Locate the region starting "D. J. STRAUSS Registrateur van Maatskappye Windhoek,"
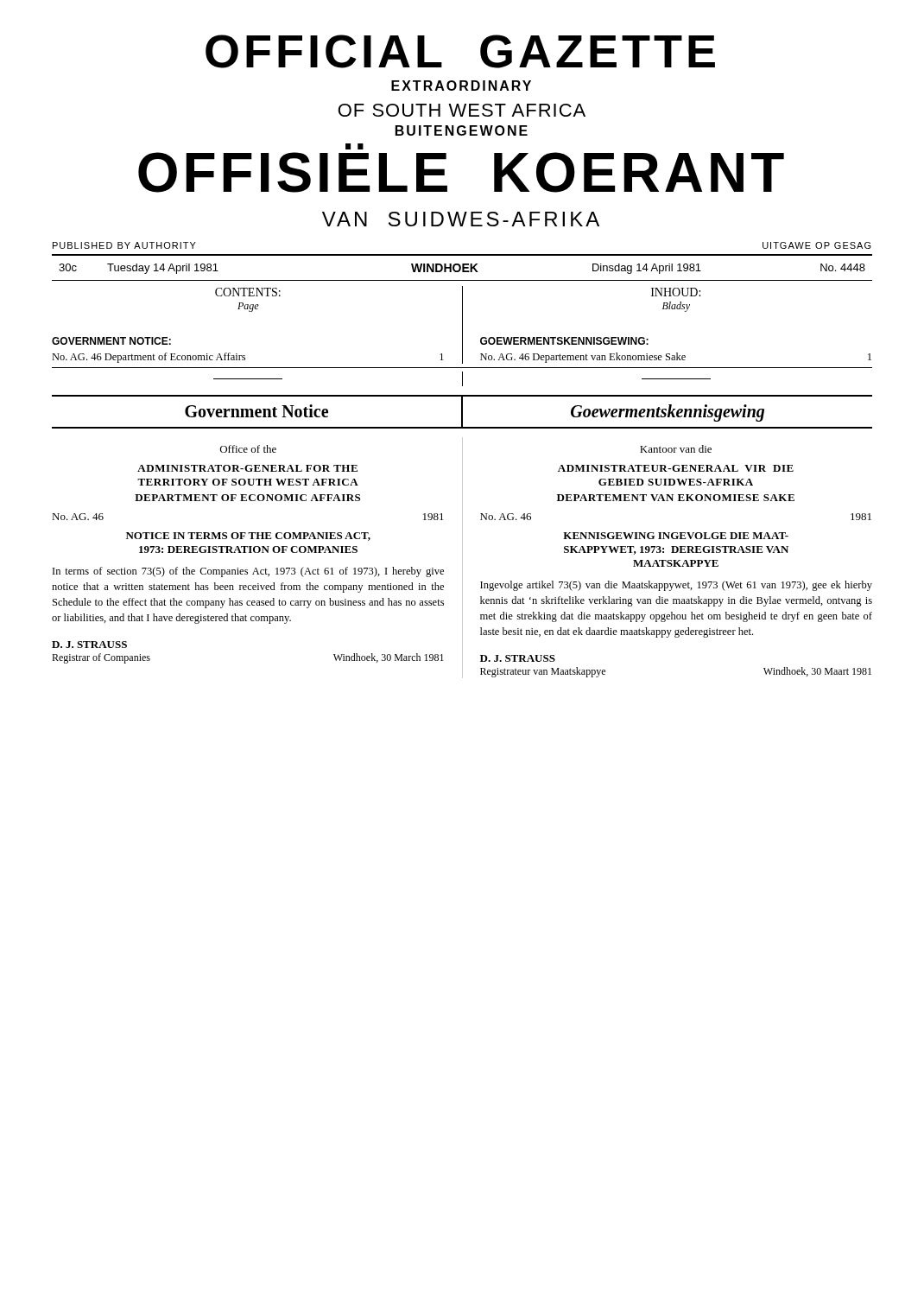 518,658
